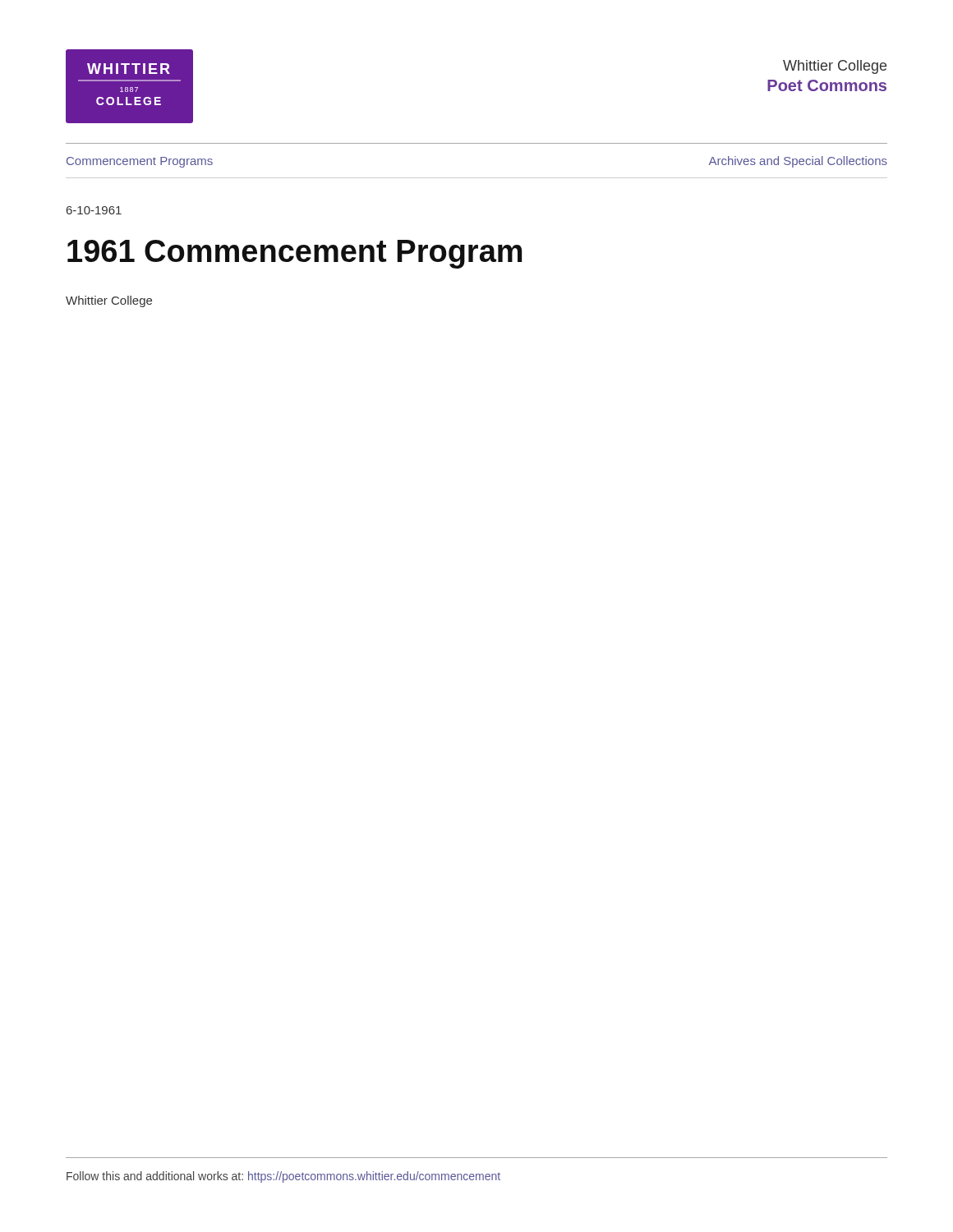This screenshot has height=1232, width=953.
Task: Locate the text block that reads "Follow this and additional works at:"
Action: (x=283, y=1176)
